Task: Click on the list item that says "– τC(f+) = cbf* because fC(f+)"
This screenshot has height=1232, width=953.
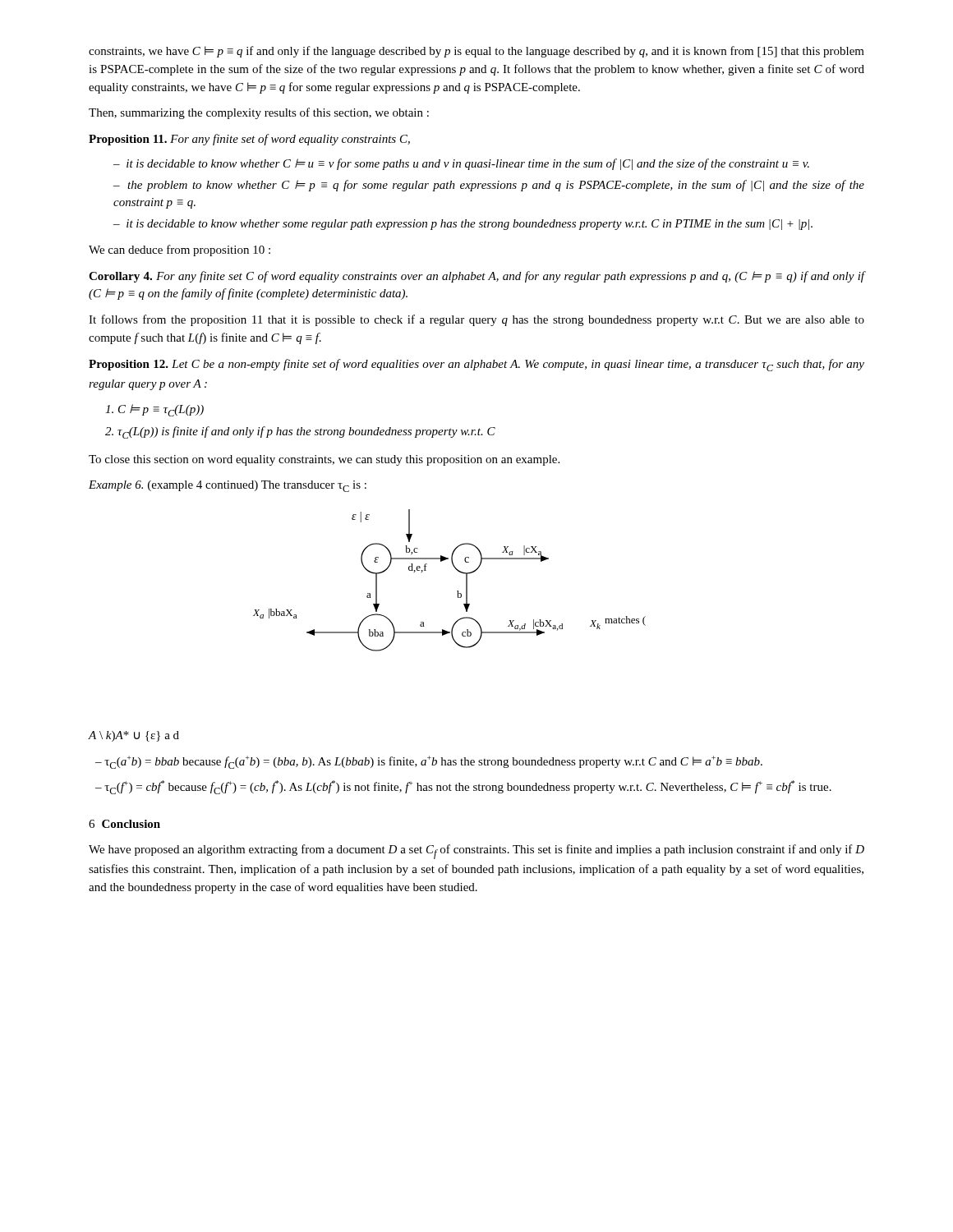Action: (464, 788)
